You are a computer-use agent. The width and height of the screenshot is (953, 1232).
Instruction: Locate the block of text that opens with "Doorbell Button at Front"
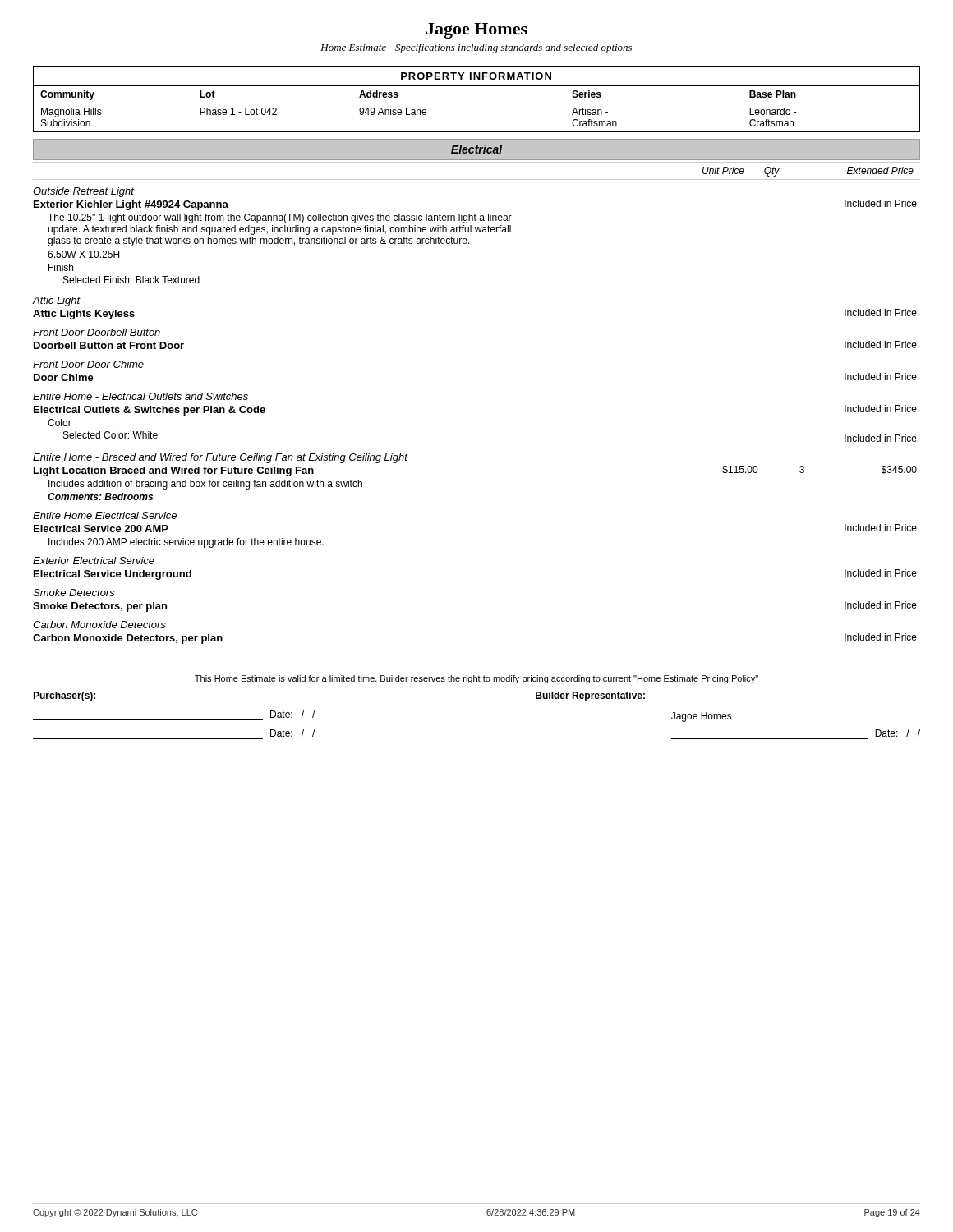coord(108,345)
